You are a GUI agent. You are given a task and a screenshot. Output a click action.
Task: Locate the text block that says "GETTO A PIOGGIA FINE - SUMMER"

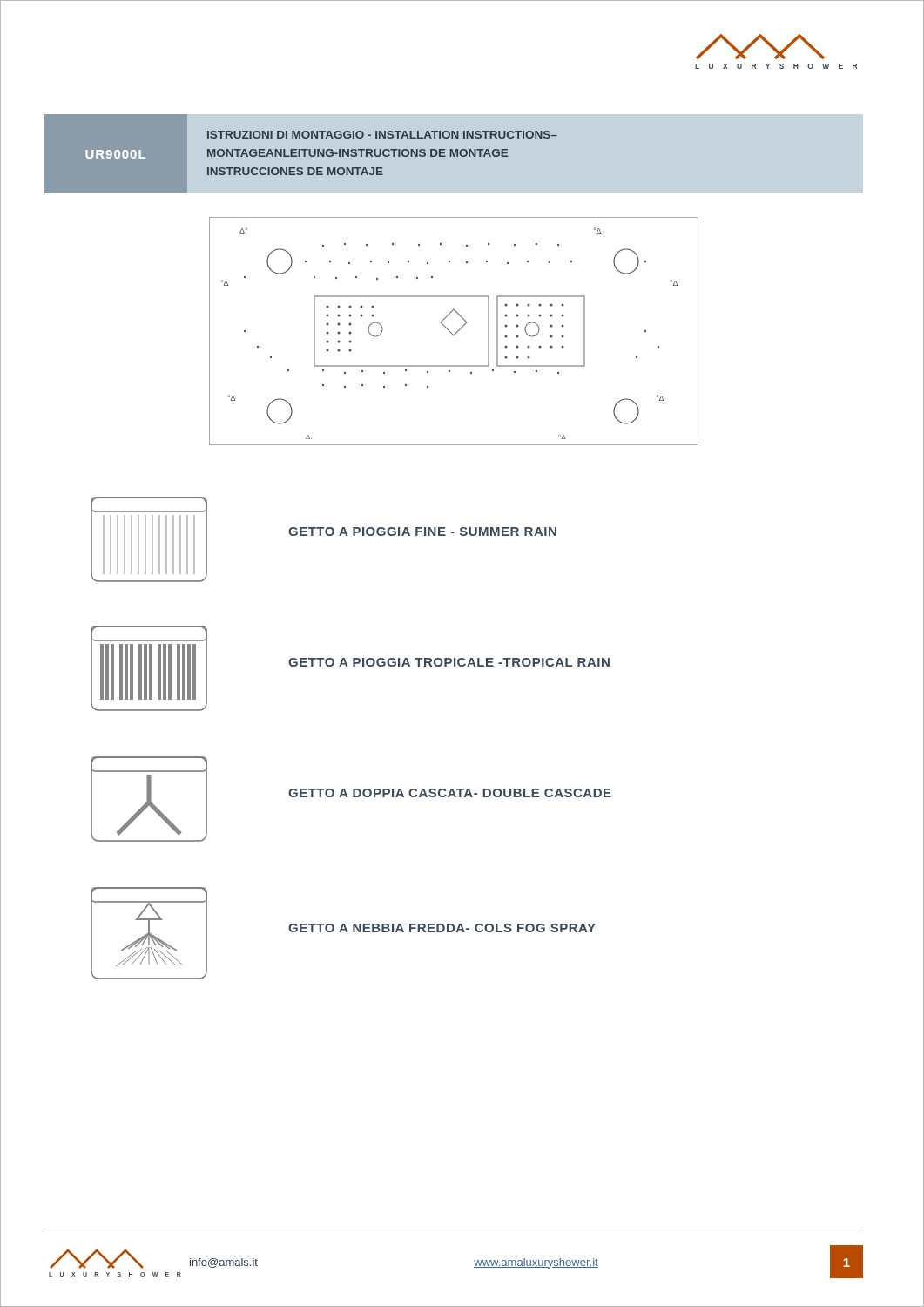423,531
